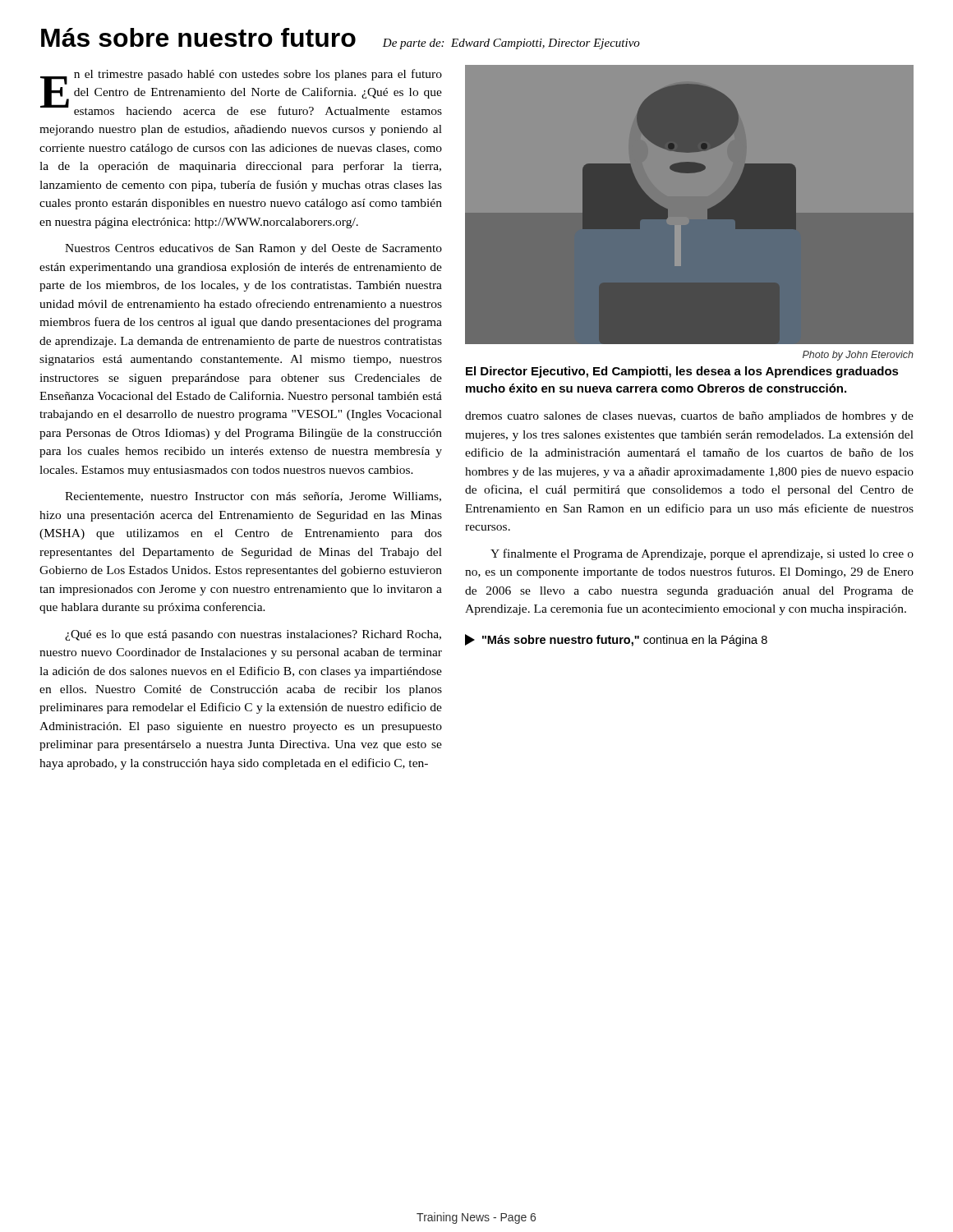This screenshot has height=1232, width=953.
Task: Select the text block with the text "dremos cuatro salones de"
Action: pos(689,471)
